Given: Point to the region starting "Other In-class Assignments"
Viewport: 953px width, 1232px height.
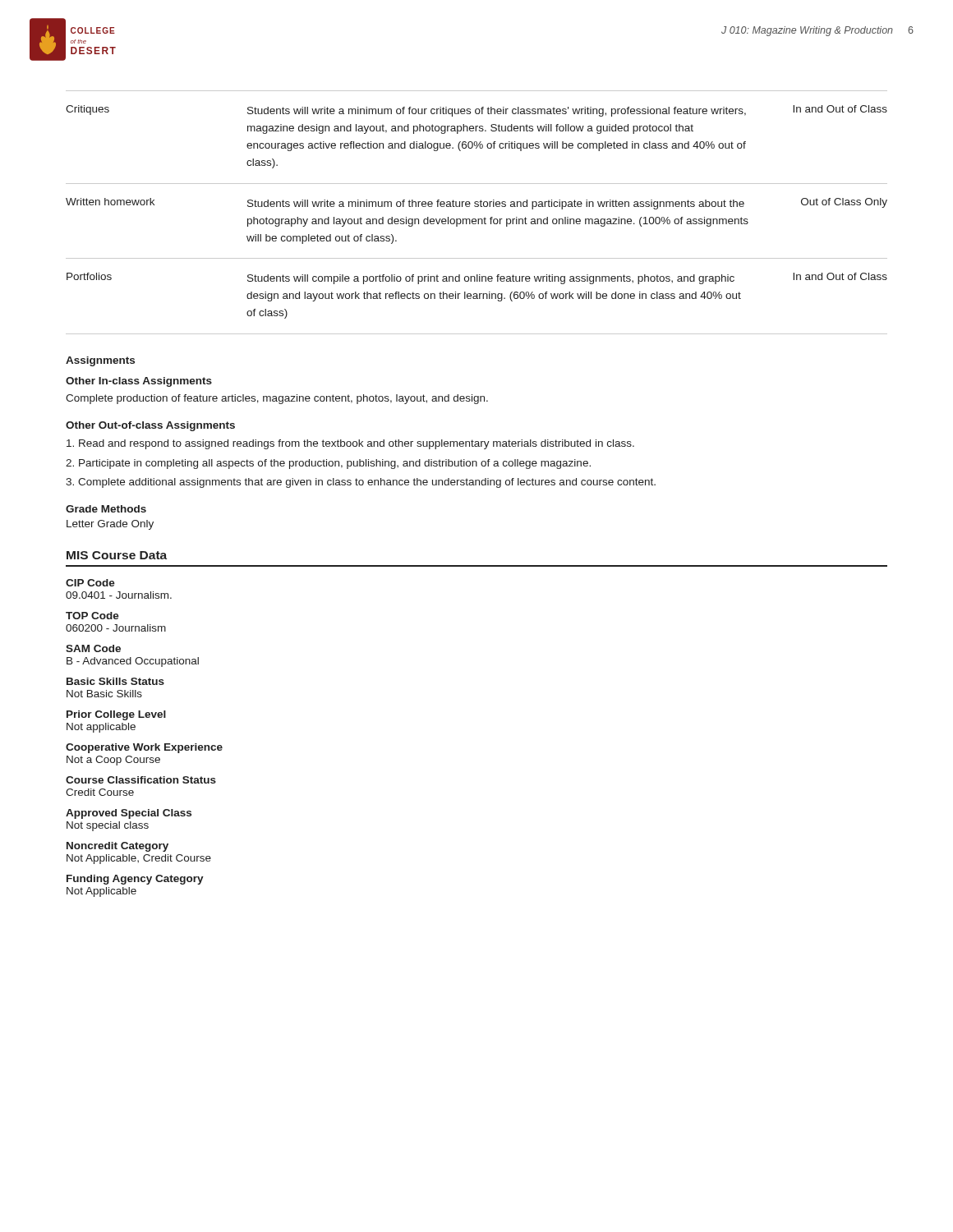Looking at the screenshot, I should [x=139, y=381].
